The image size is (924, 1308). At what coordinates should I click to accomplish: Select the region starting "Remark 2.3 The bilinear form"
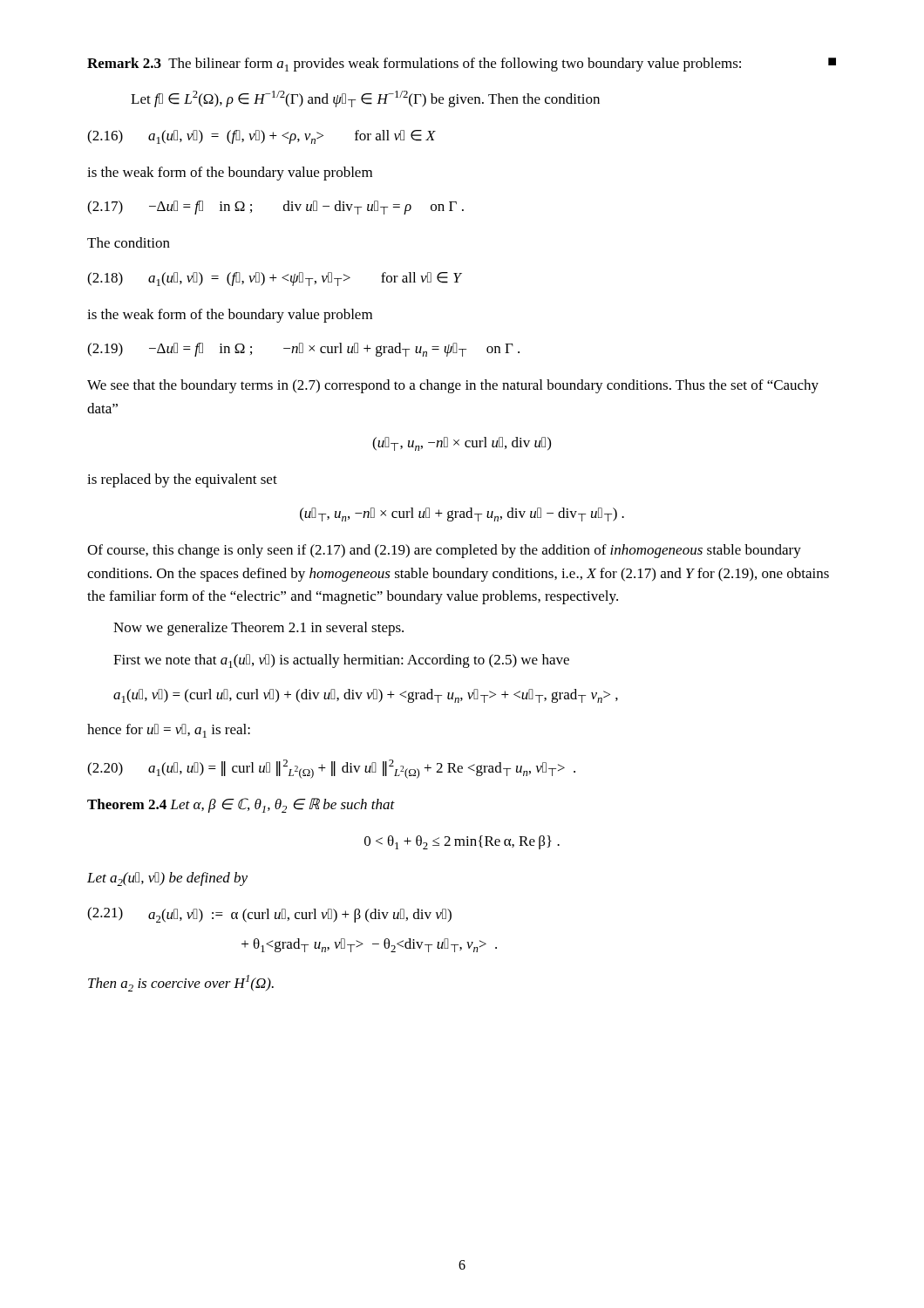[462, 83]
